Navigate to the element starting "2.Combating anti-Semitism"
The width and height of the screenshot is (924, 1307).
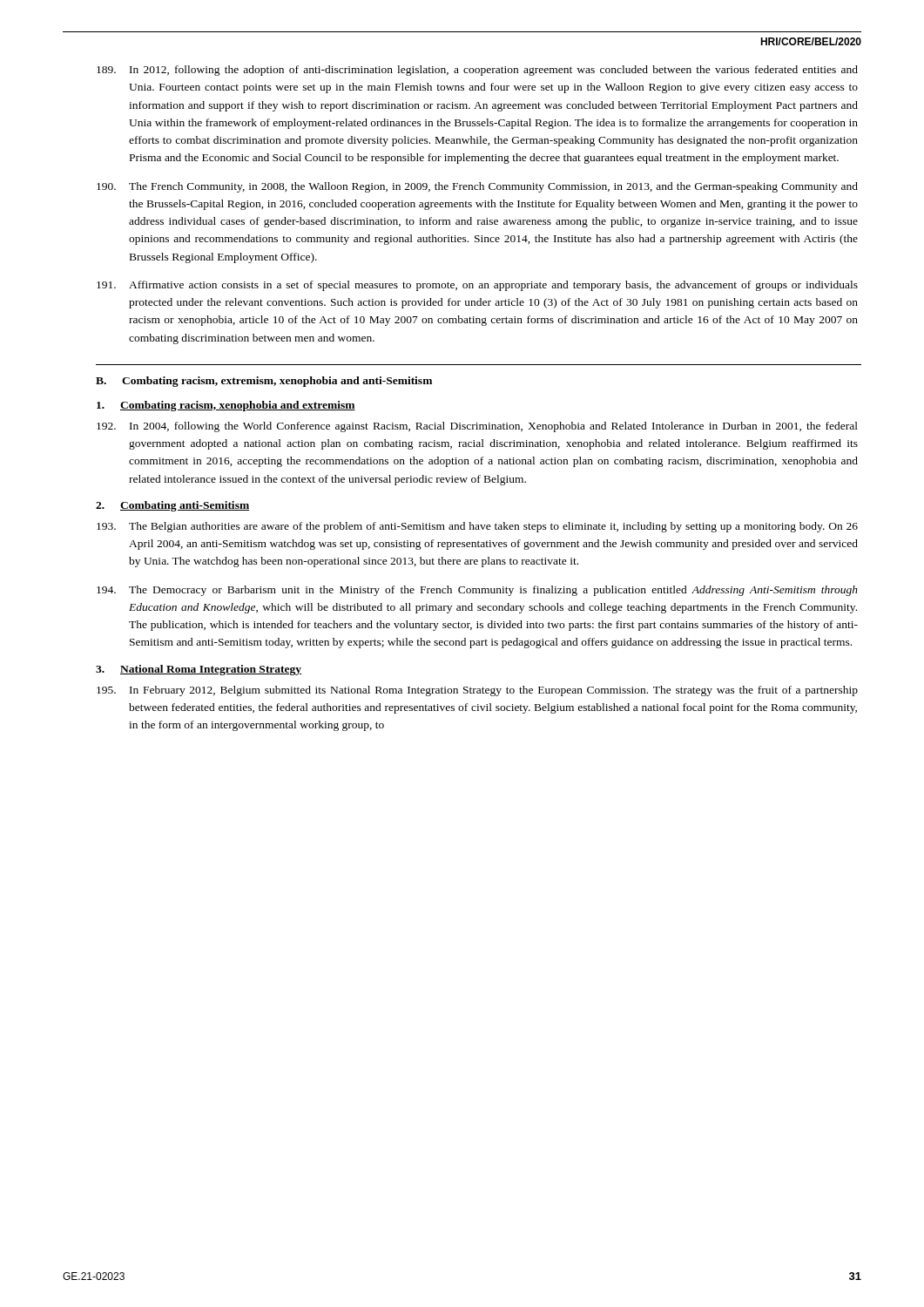pos(173,505)
